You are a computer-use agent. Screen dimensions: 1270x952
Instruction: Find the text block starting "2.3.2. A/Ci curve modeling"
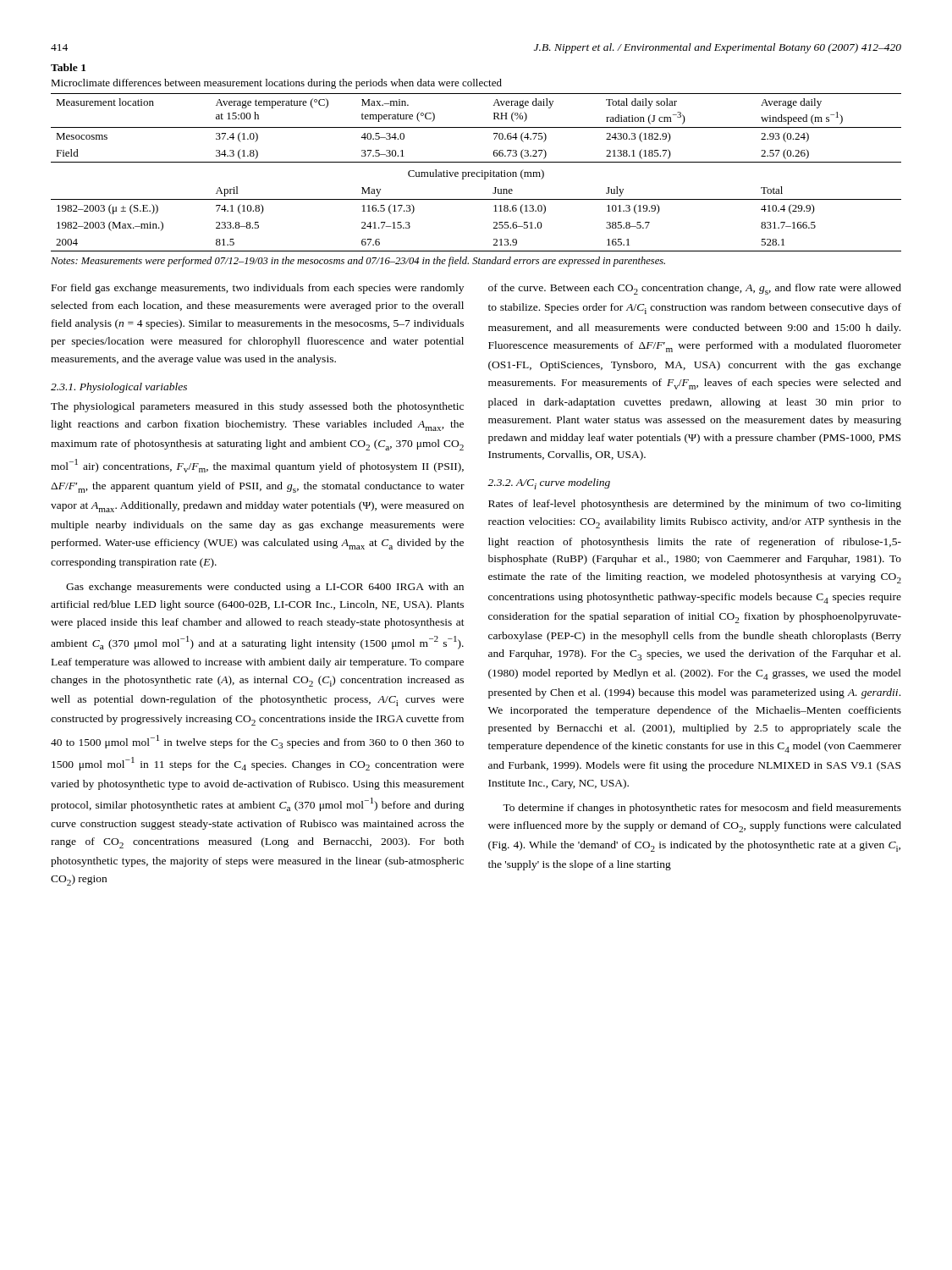[x=549, y=484]
